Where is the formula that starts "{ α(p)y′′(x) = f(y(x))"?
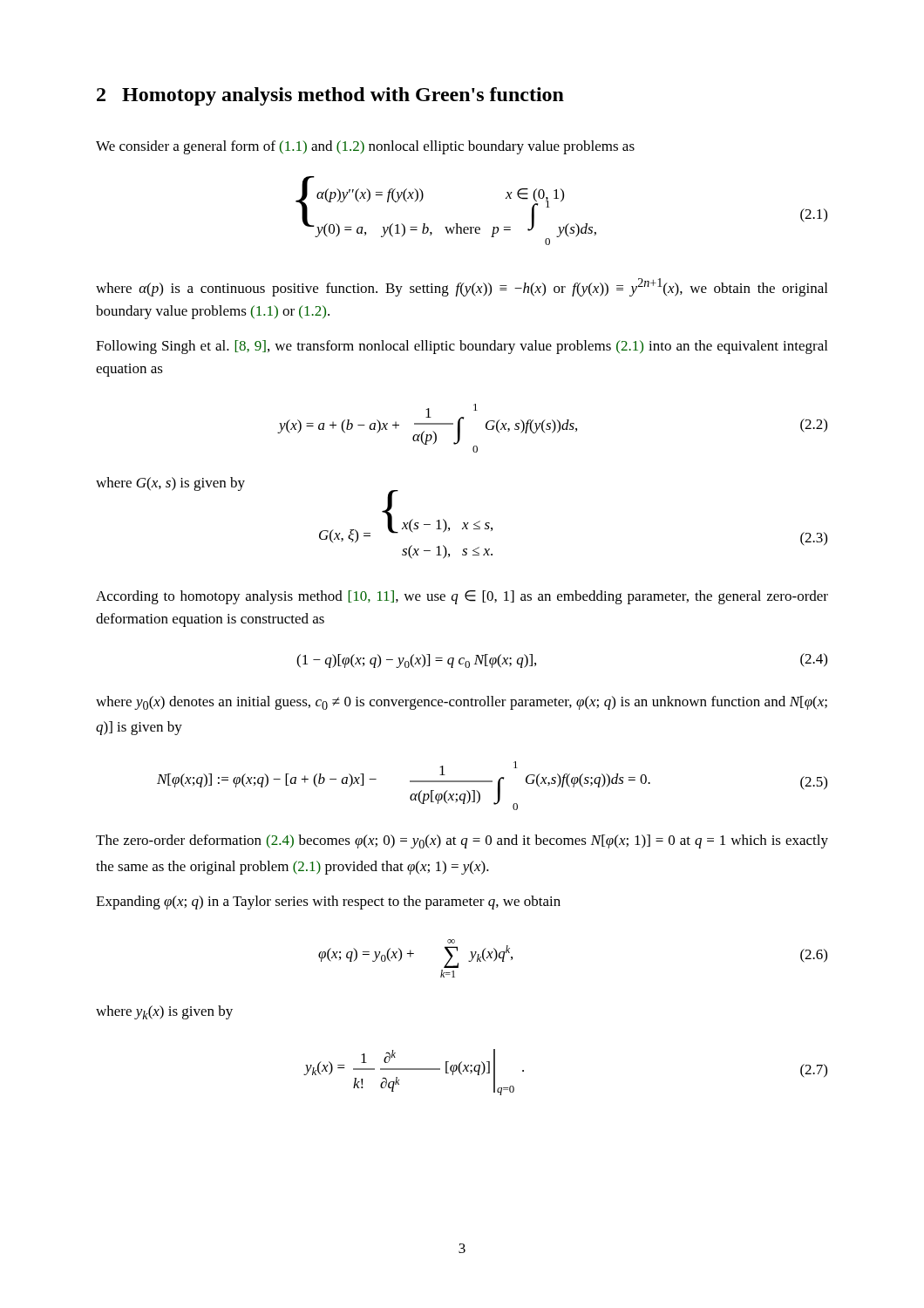 tap(551, 214)
